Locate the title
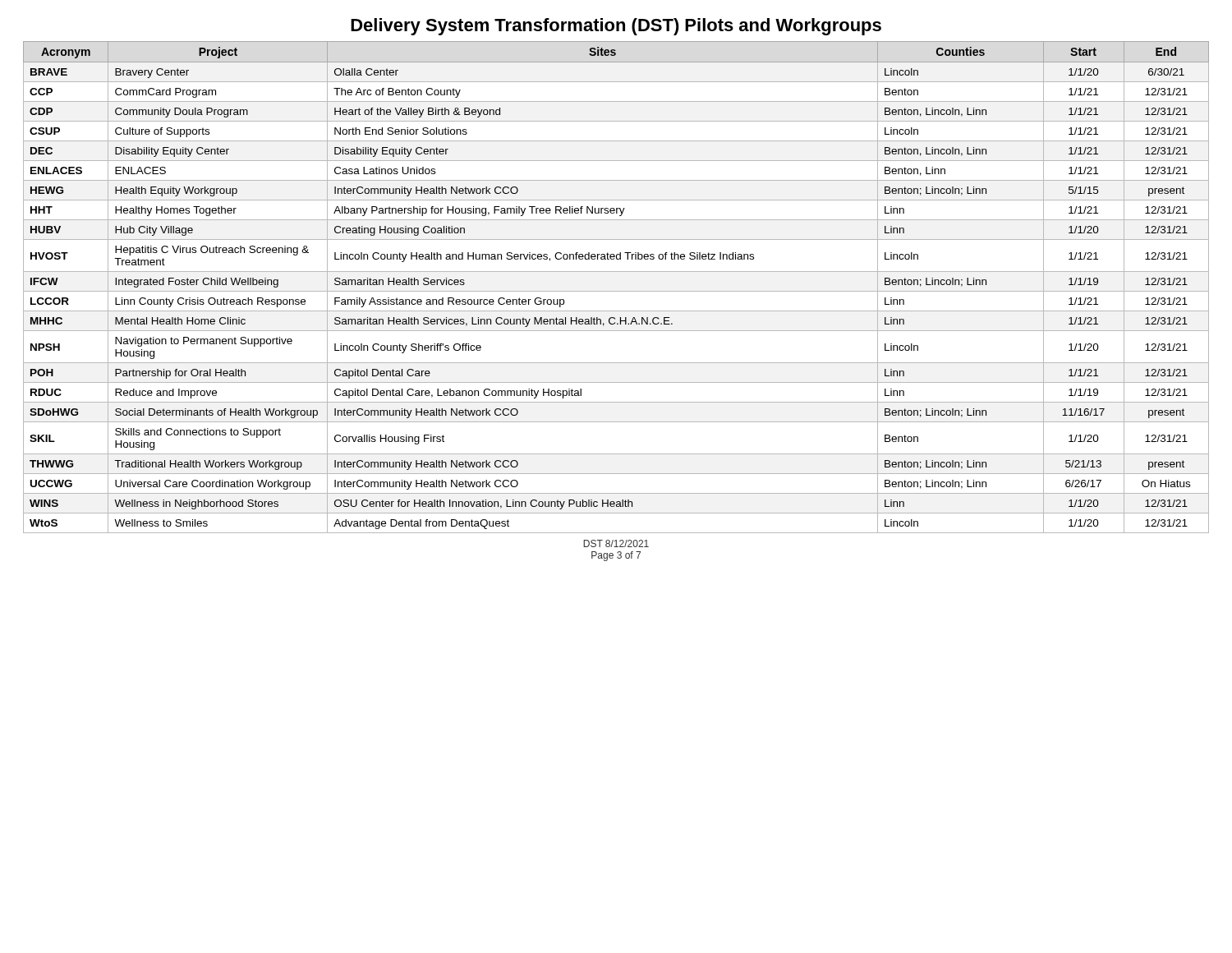Screen dimensions: 953x1232 coord(616,25)
